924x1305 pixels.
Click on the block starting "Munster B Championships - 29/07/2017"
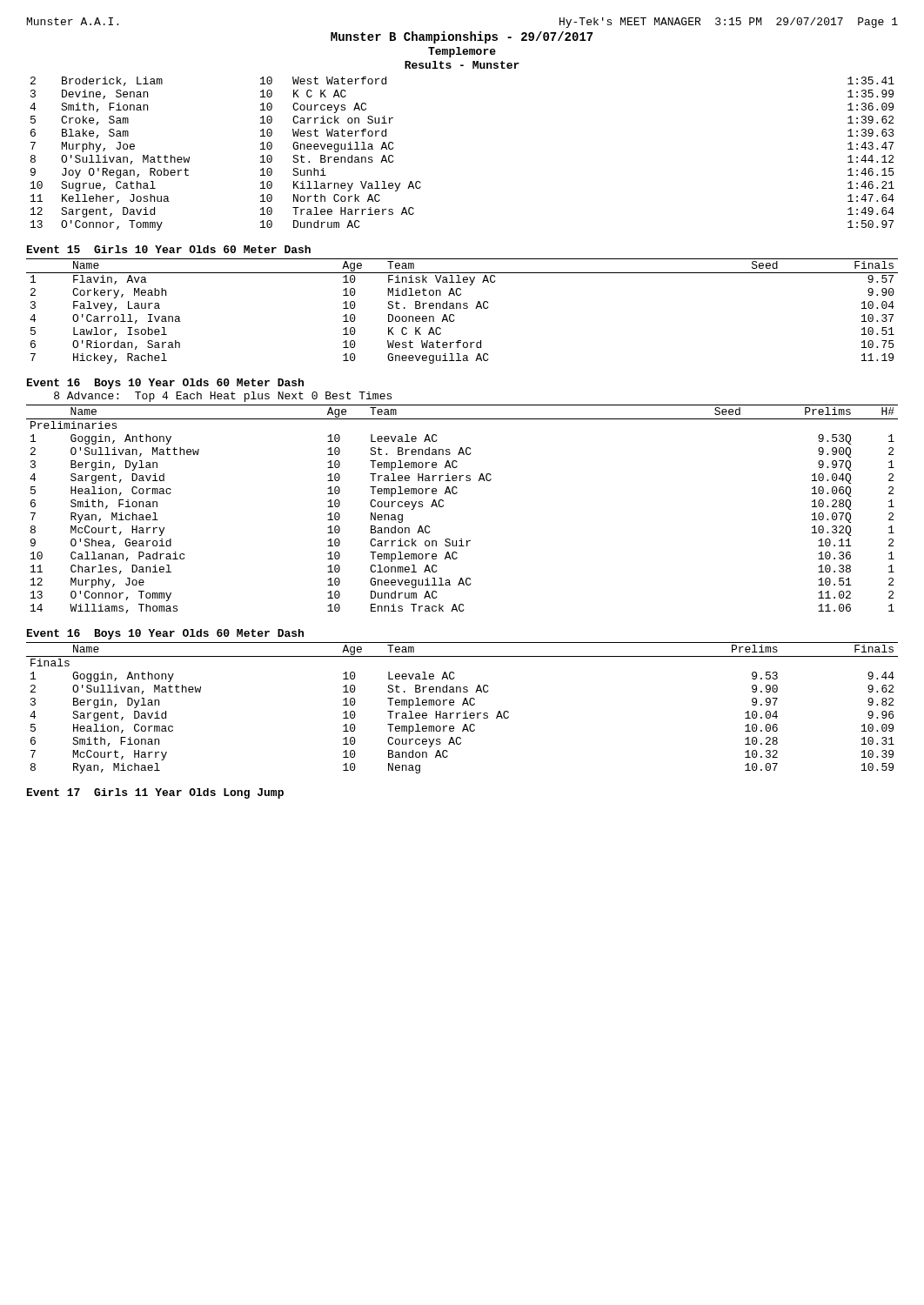462,37
